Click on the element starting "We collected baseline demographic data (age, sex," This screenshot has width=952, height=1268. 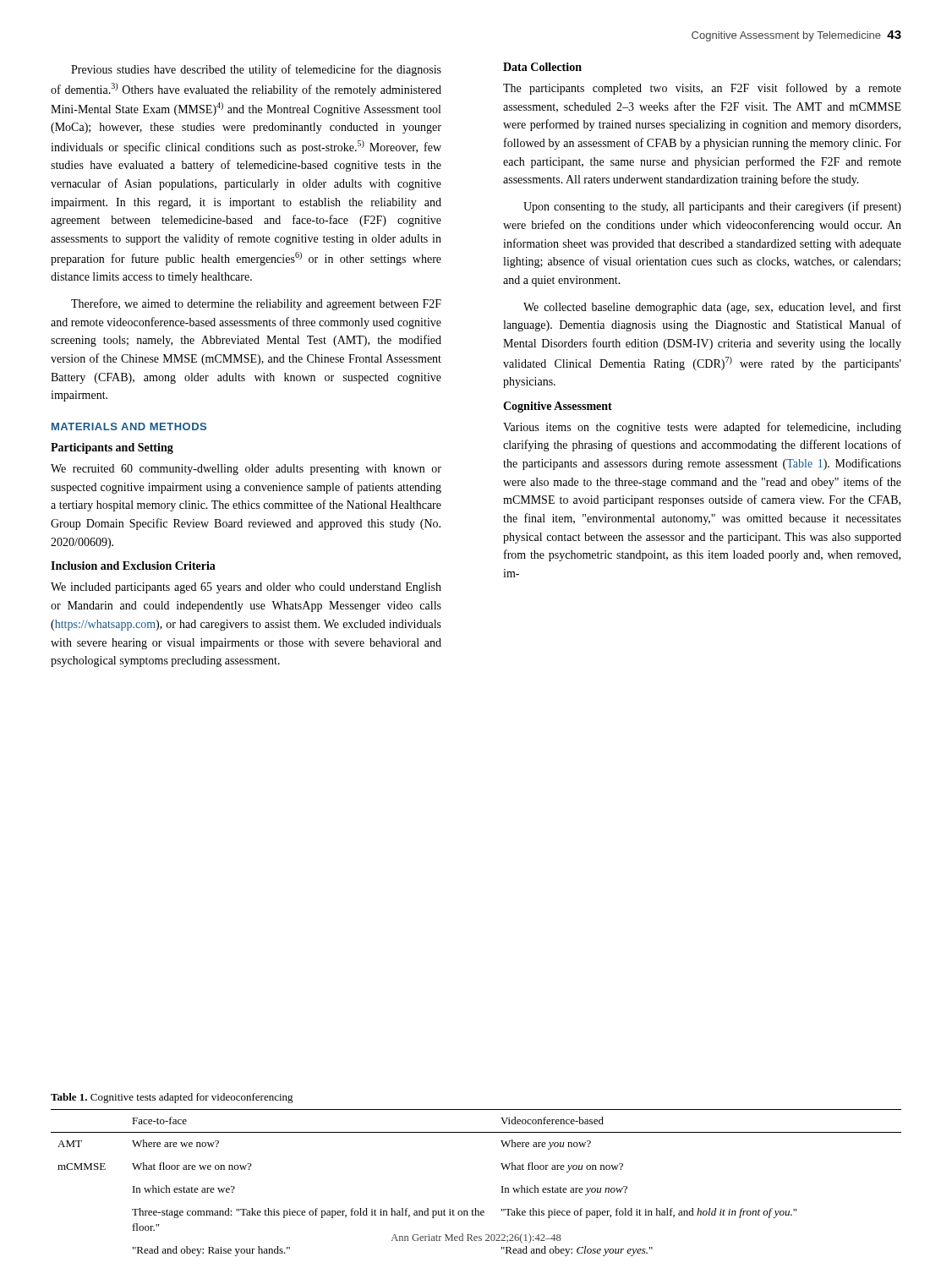click(x=702, y=345)
